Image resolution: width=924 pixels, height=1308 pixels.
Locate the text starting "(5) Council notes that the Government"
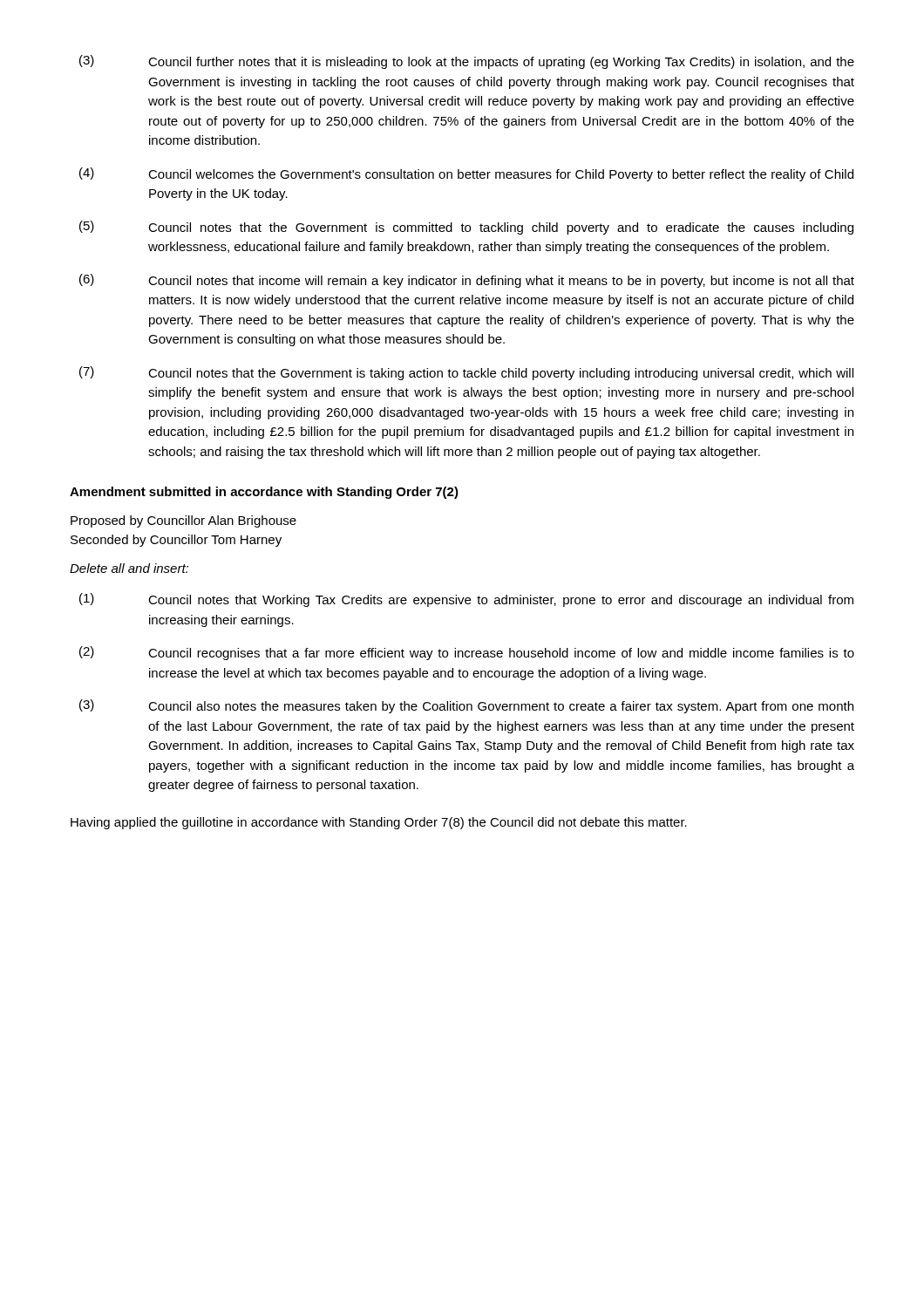click(x=462, y=237)
